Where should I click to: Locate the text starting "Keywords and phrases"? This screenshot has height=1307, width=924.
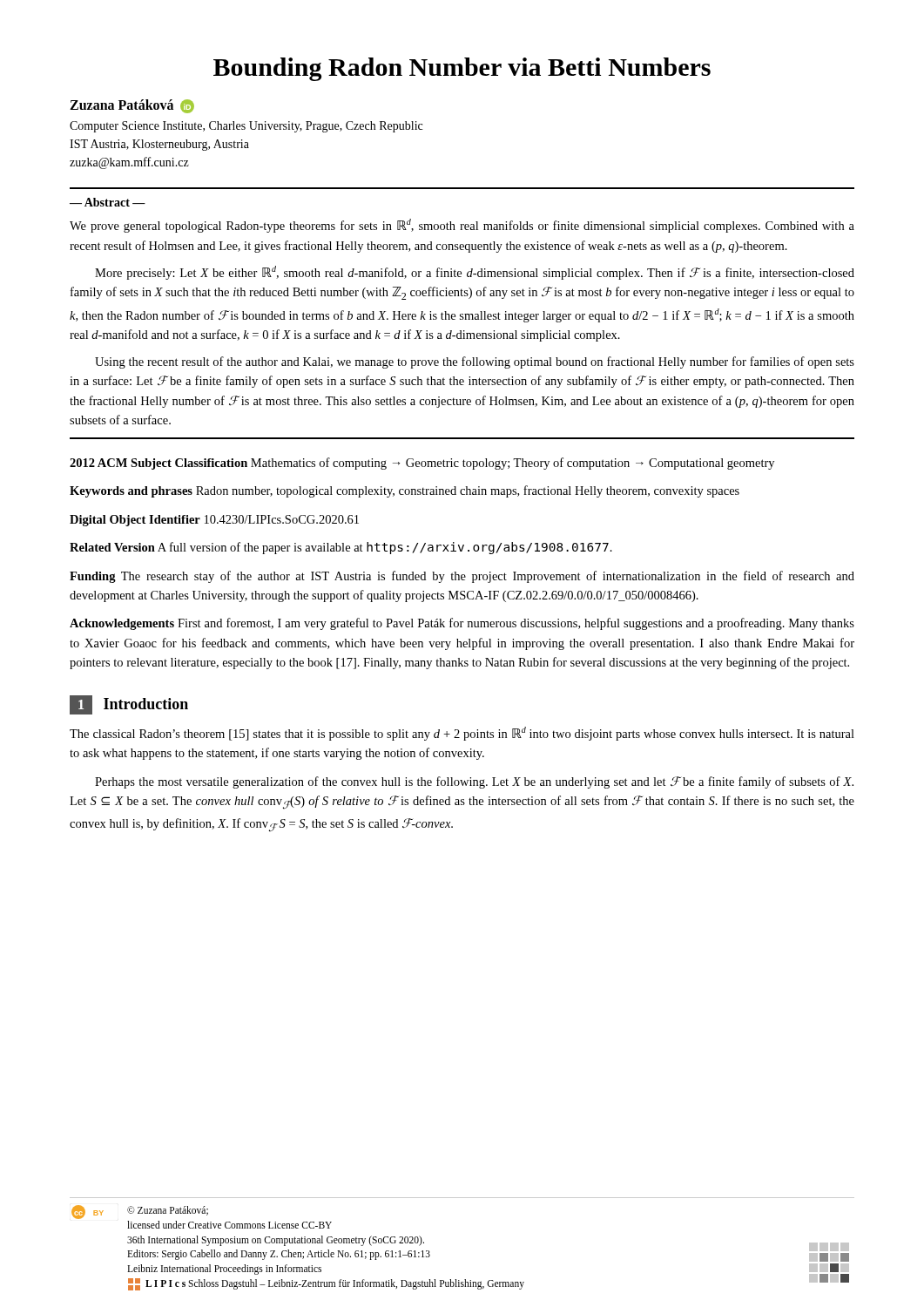[405, 491]
